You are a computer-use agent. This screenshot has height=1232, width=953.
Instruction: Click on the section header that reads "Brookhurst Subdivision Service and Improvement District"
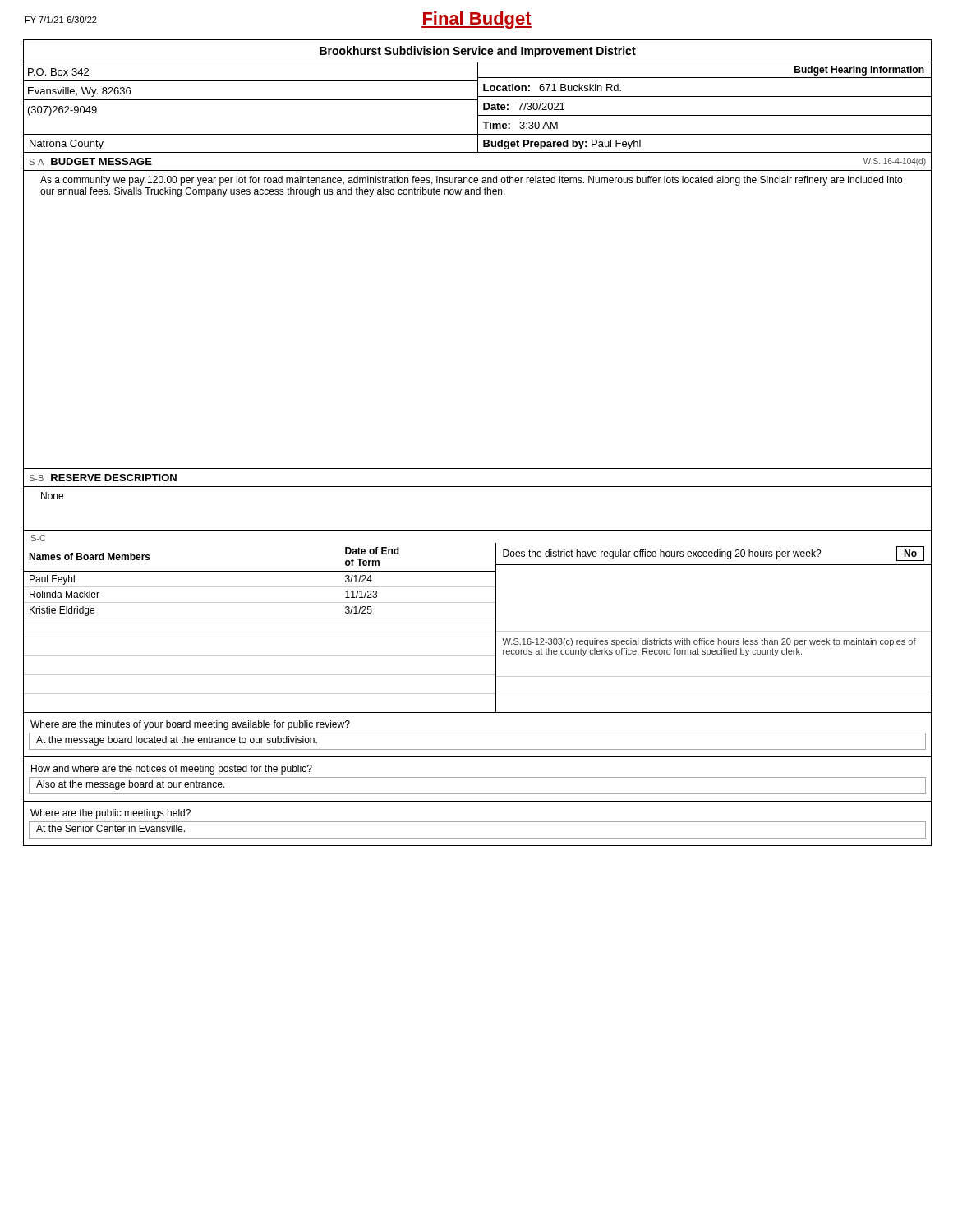[477, 51]
